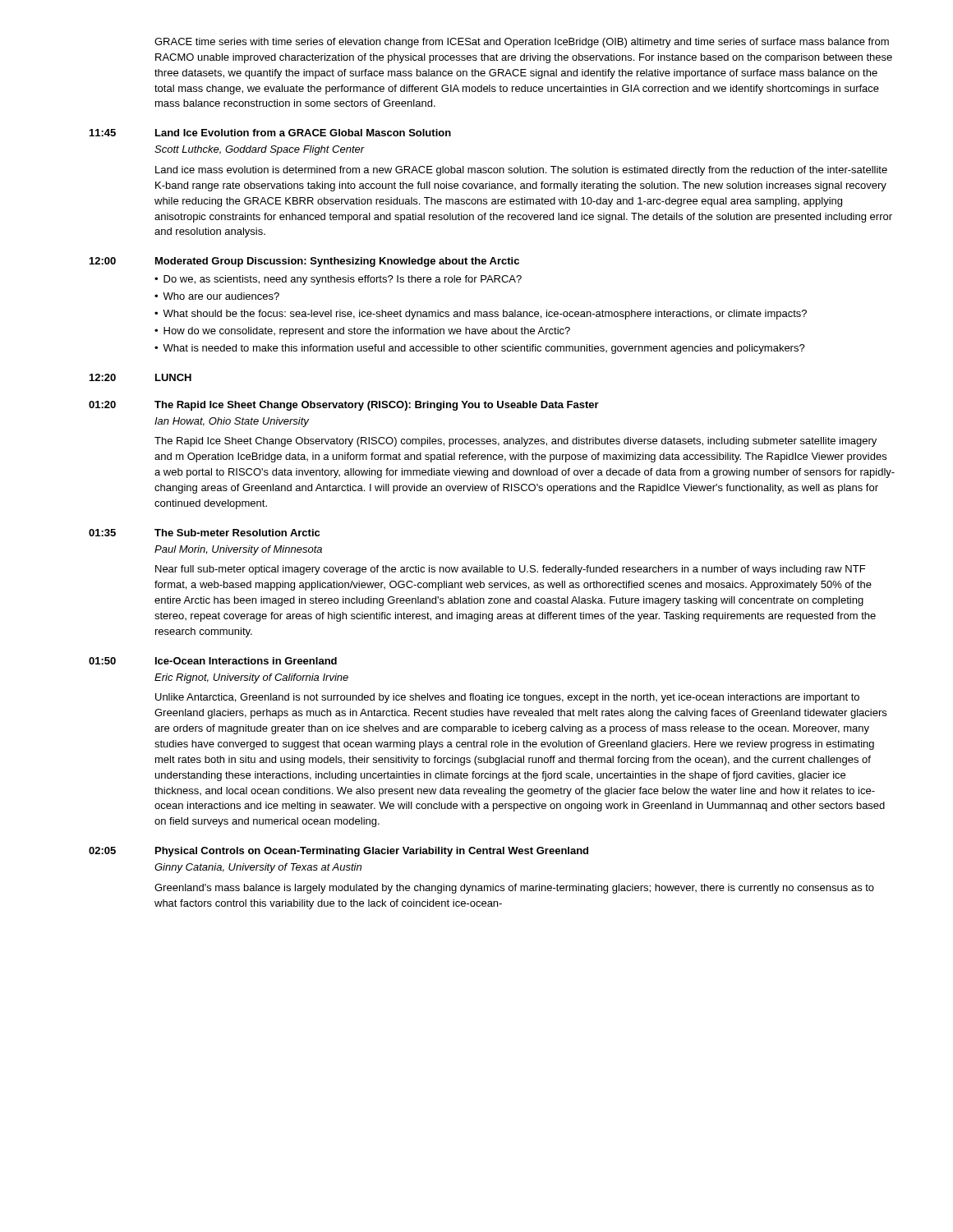
Task: Point to the passage starting "11:45 Land Ice Evolution"
Action: tap(270, 133)
